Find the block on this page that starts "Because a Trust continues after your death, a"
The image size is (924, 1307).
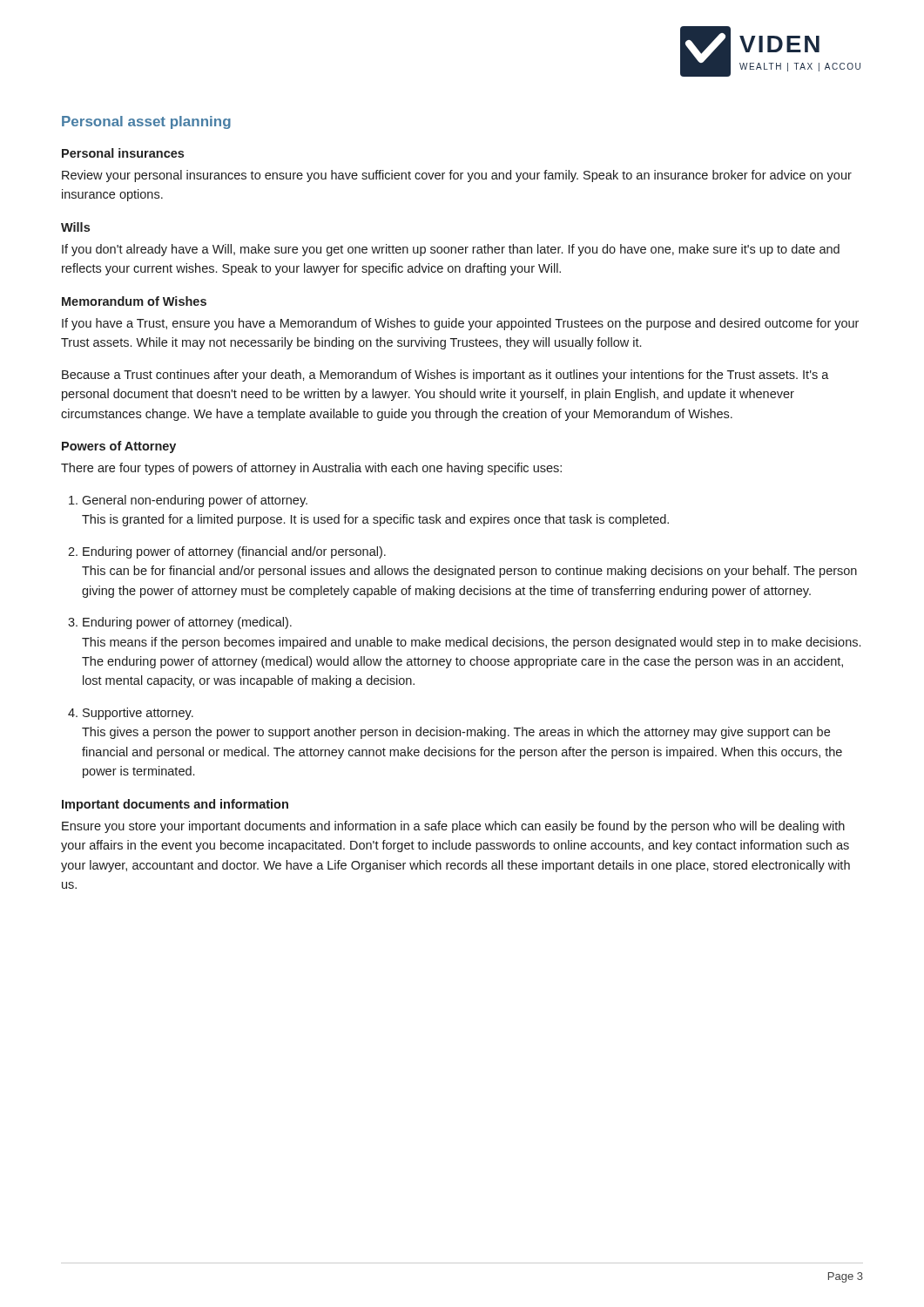462,394
